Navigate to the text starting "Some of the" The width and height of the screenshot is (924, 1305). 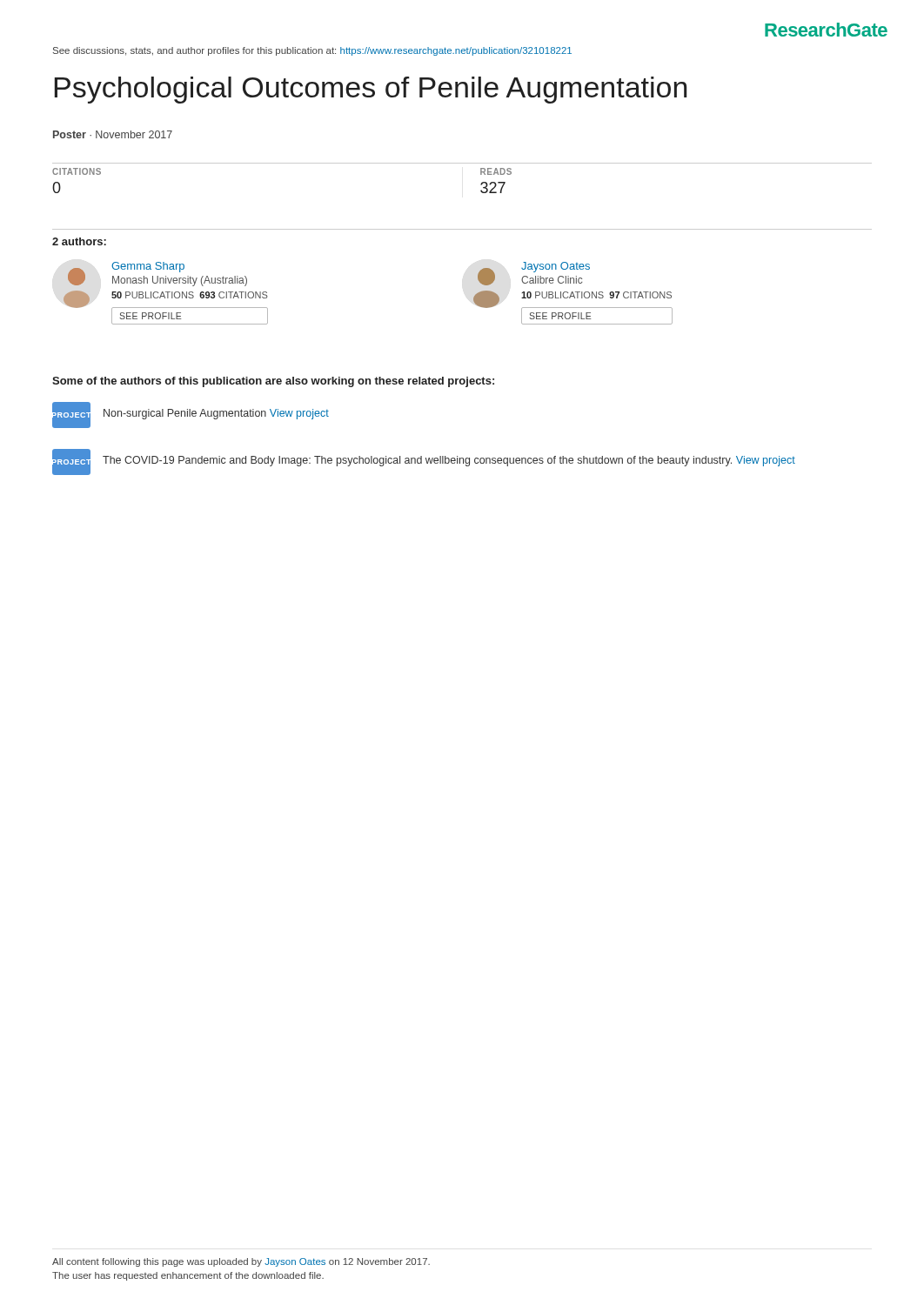pyautogui.click(x=274, y=381)
